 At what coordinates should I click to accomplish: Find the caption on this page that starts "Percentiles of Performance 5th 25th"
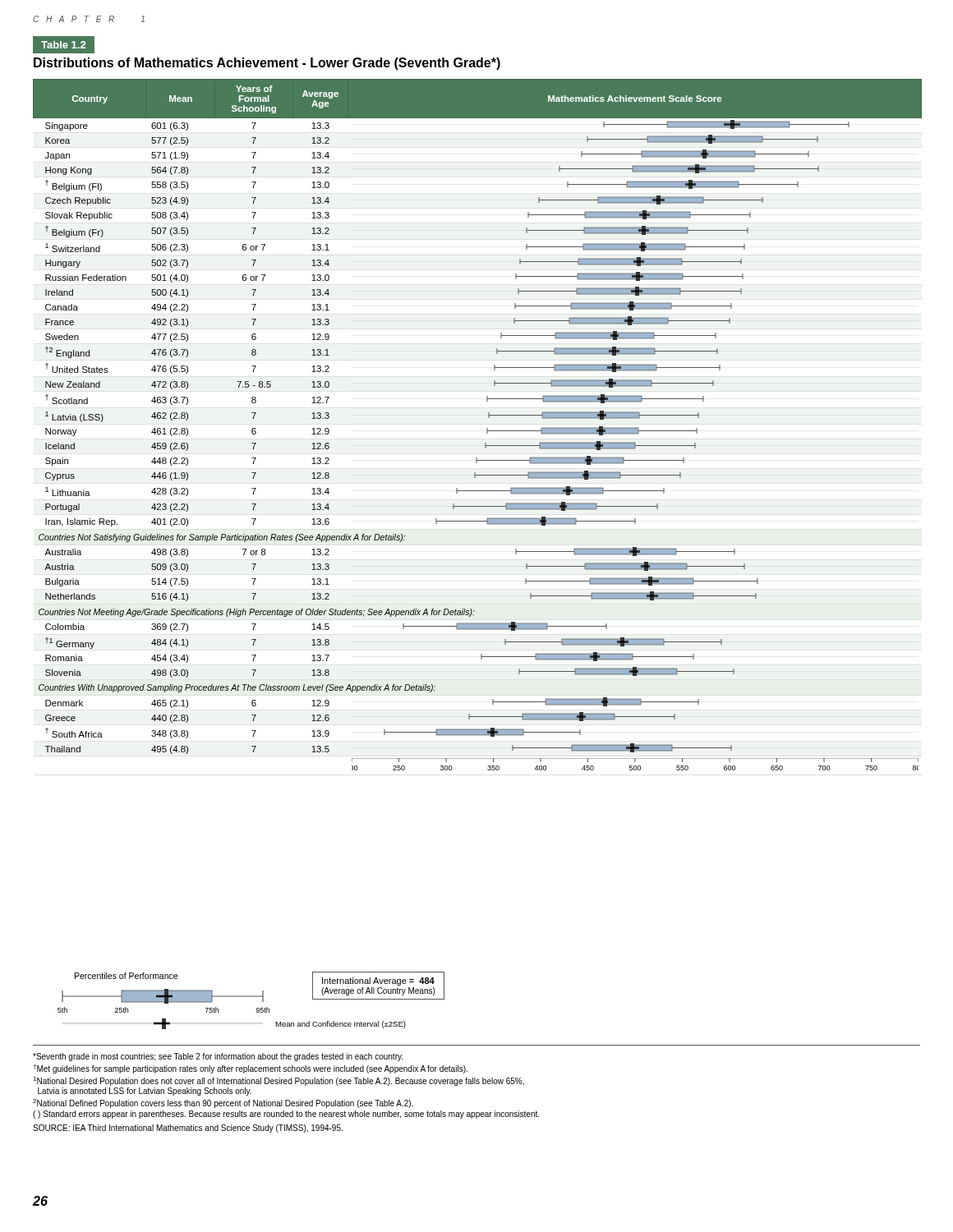pyautogui.click(x=312, y=1000)
